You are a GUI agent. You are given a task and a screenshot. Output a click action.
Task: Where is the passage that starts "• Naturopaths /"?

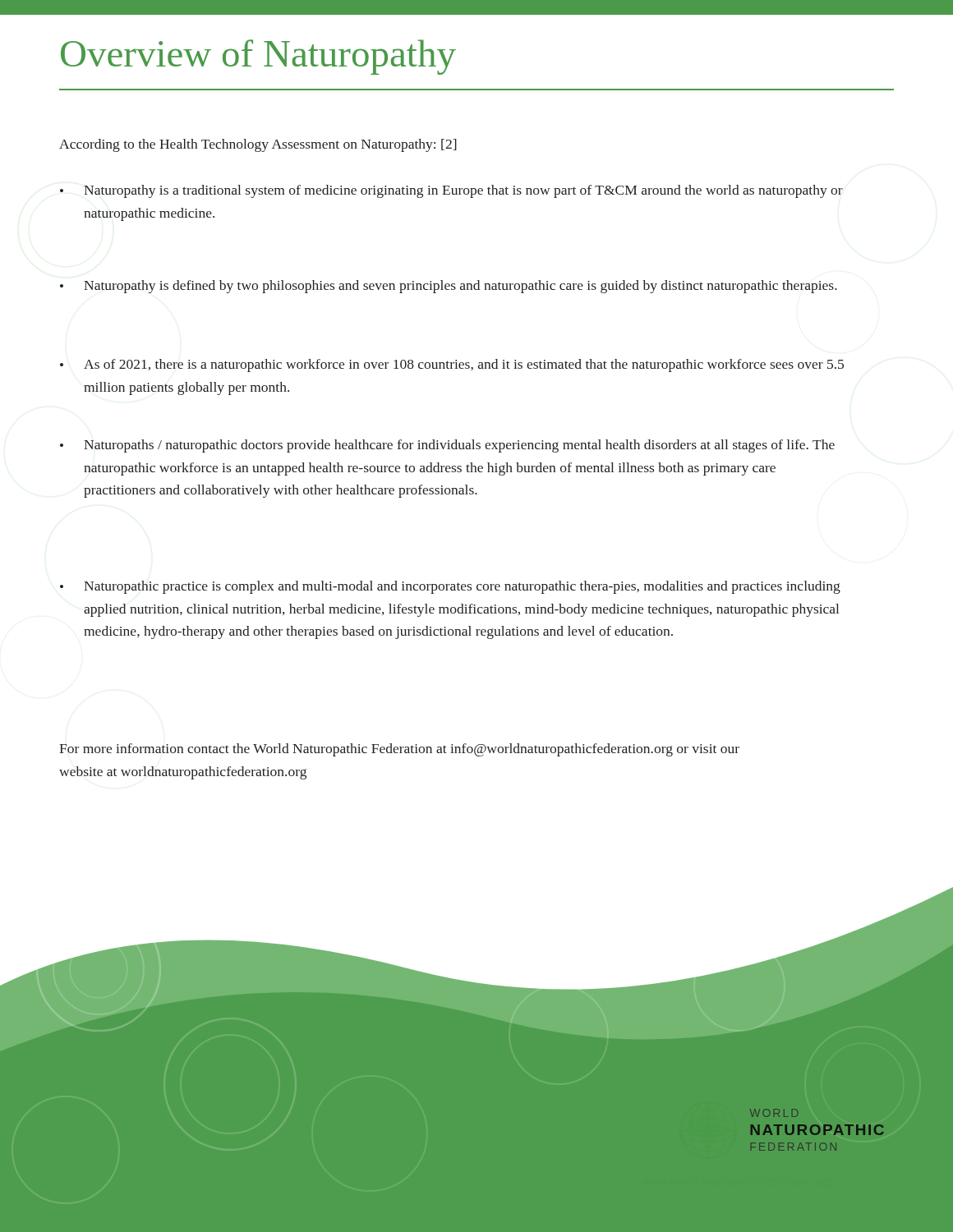454,468
